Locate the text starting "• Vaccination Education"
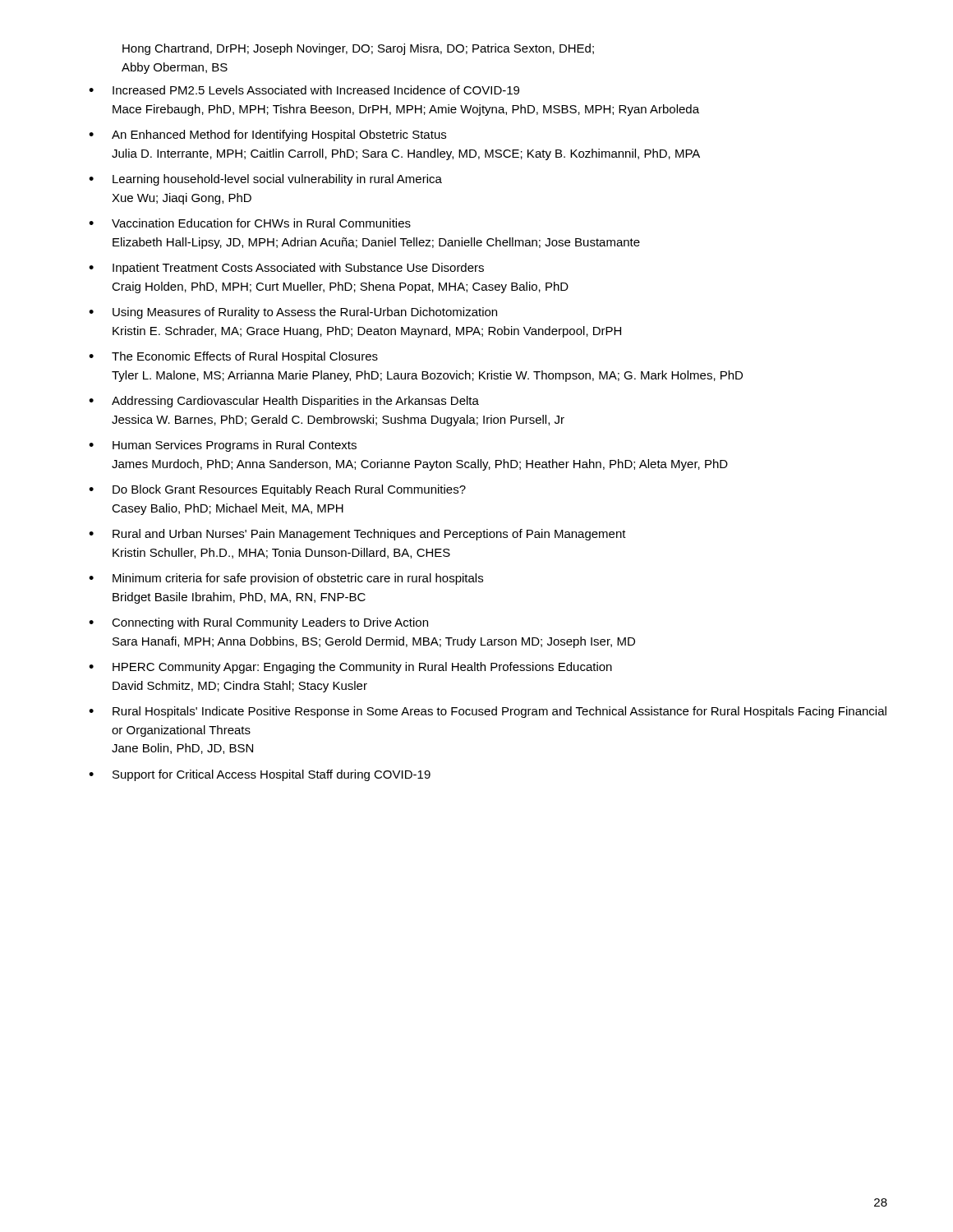 [x=488, y=233]
